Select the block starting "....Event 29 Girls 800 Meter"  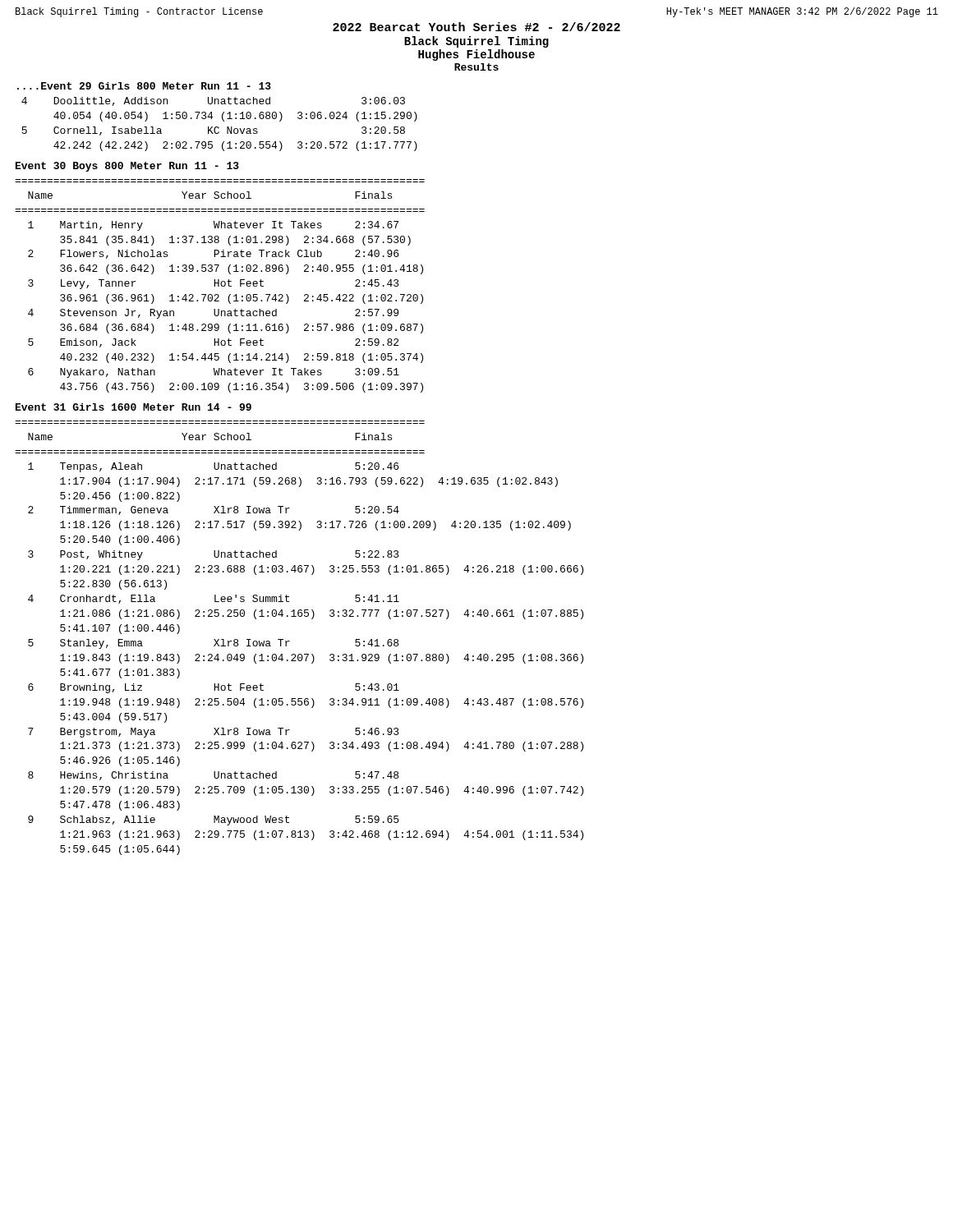coord(143,87)
